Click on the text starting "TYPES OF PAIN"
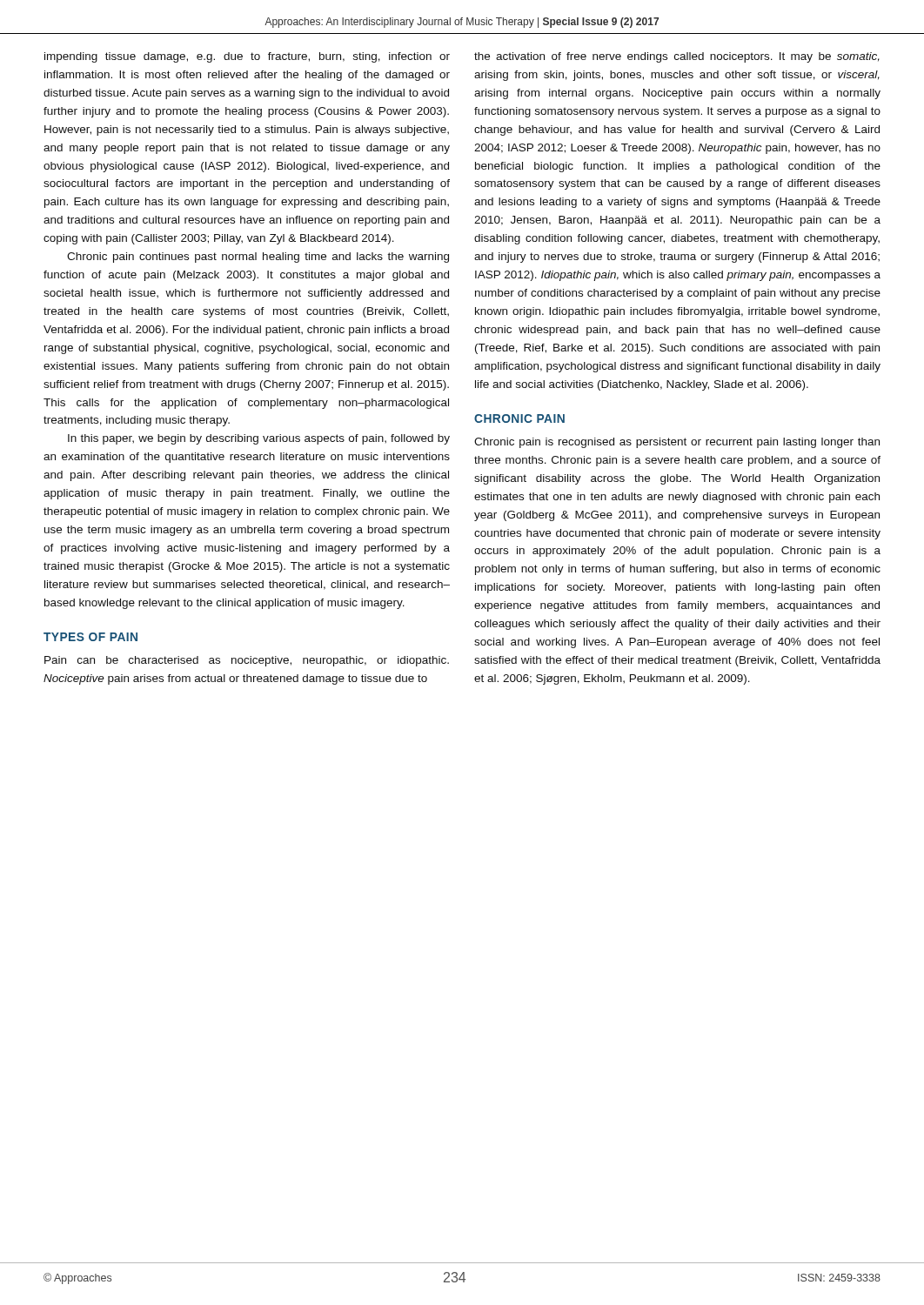 91,637
